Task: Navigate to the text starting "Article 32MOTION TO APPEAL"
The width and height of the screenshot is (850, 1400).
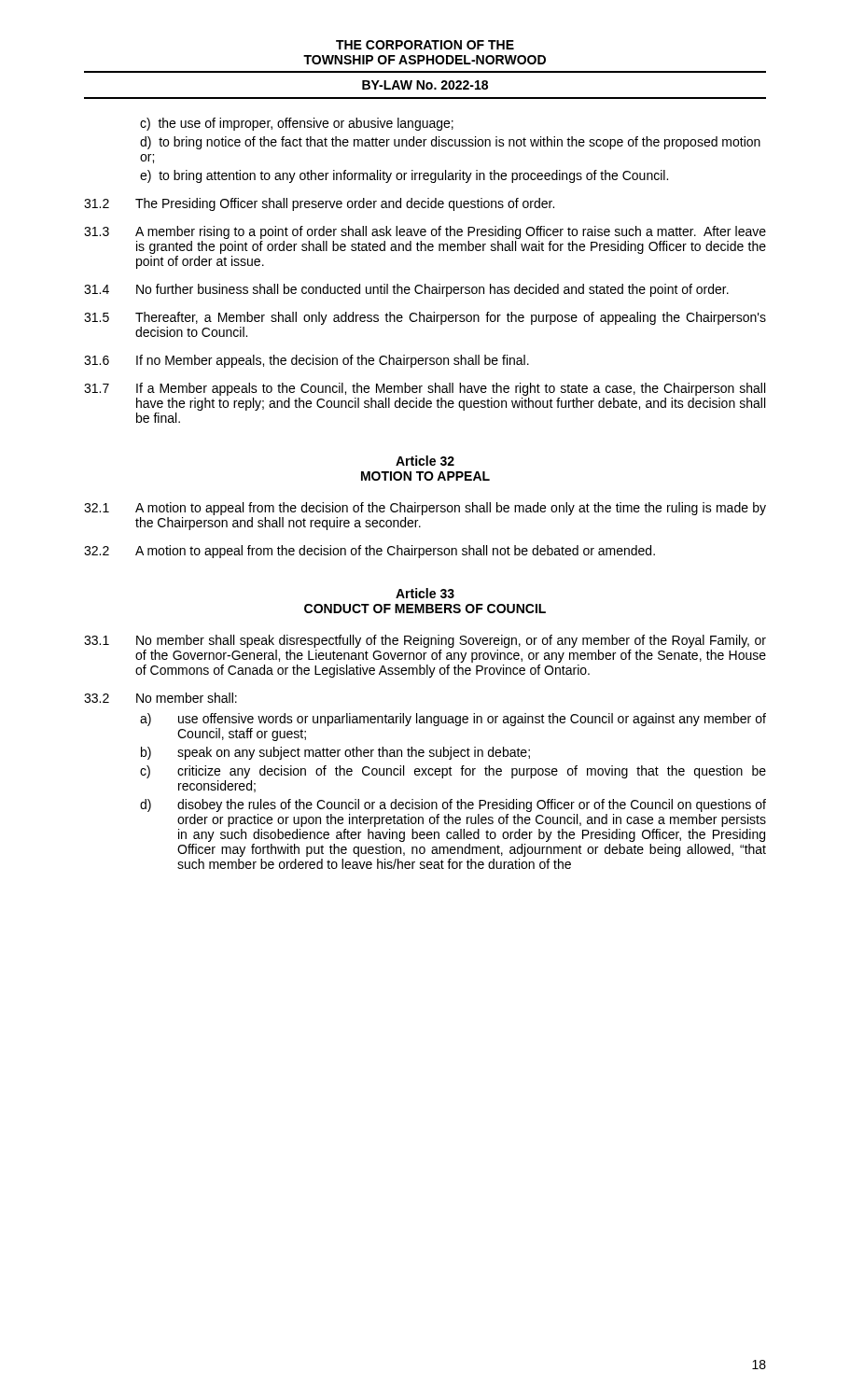Action: tap(425, 469)
